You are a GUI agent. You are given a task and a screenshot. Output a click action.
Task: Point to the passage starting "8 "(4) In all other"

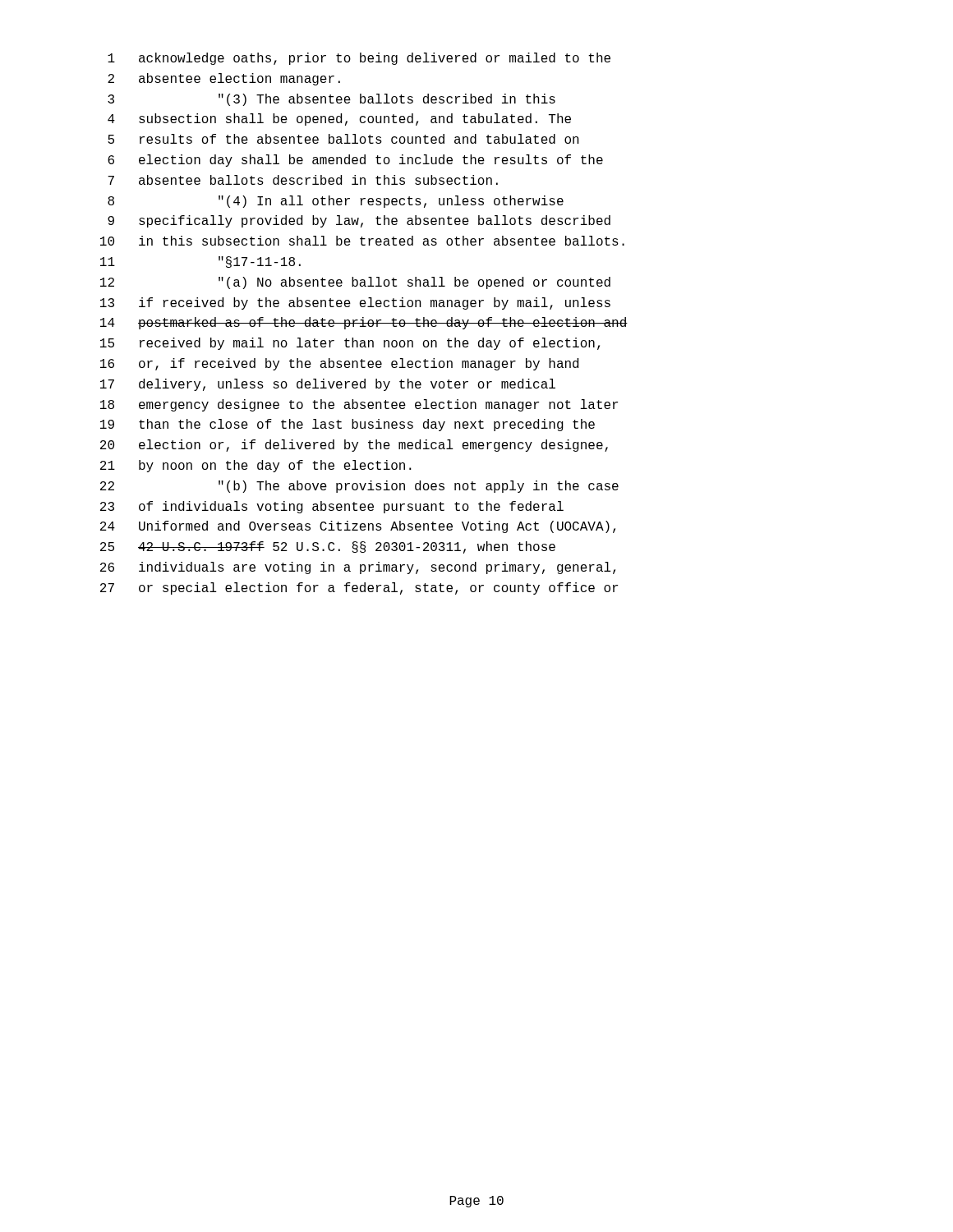click(x=476, y=202)
